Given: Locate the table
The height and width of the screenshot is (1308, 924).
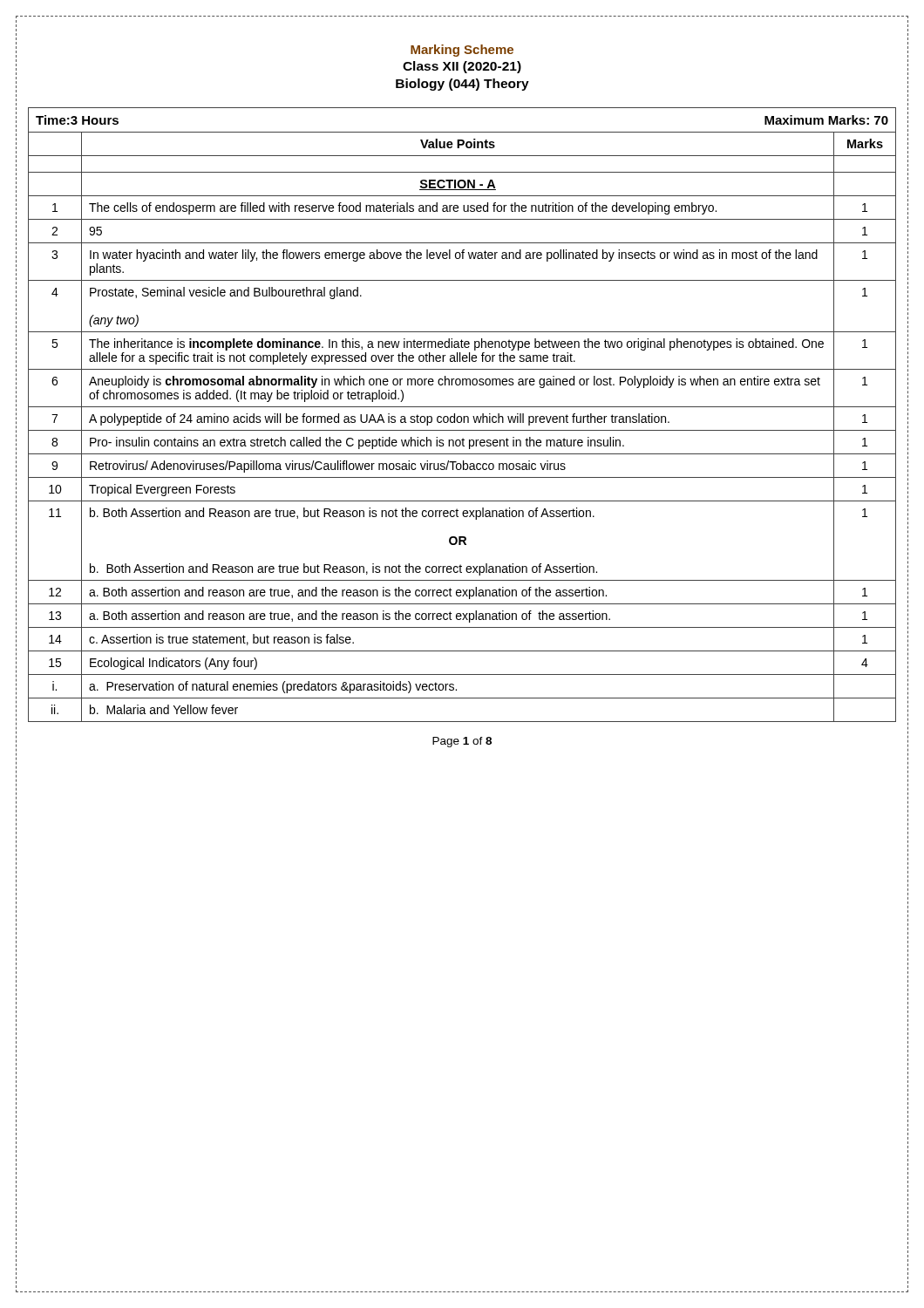Looking at the screenshot, I should pos(462,415).
